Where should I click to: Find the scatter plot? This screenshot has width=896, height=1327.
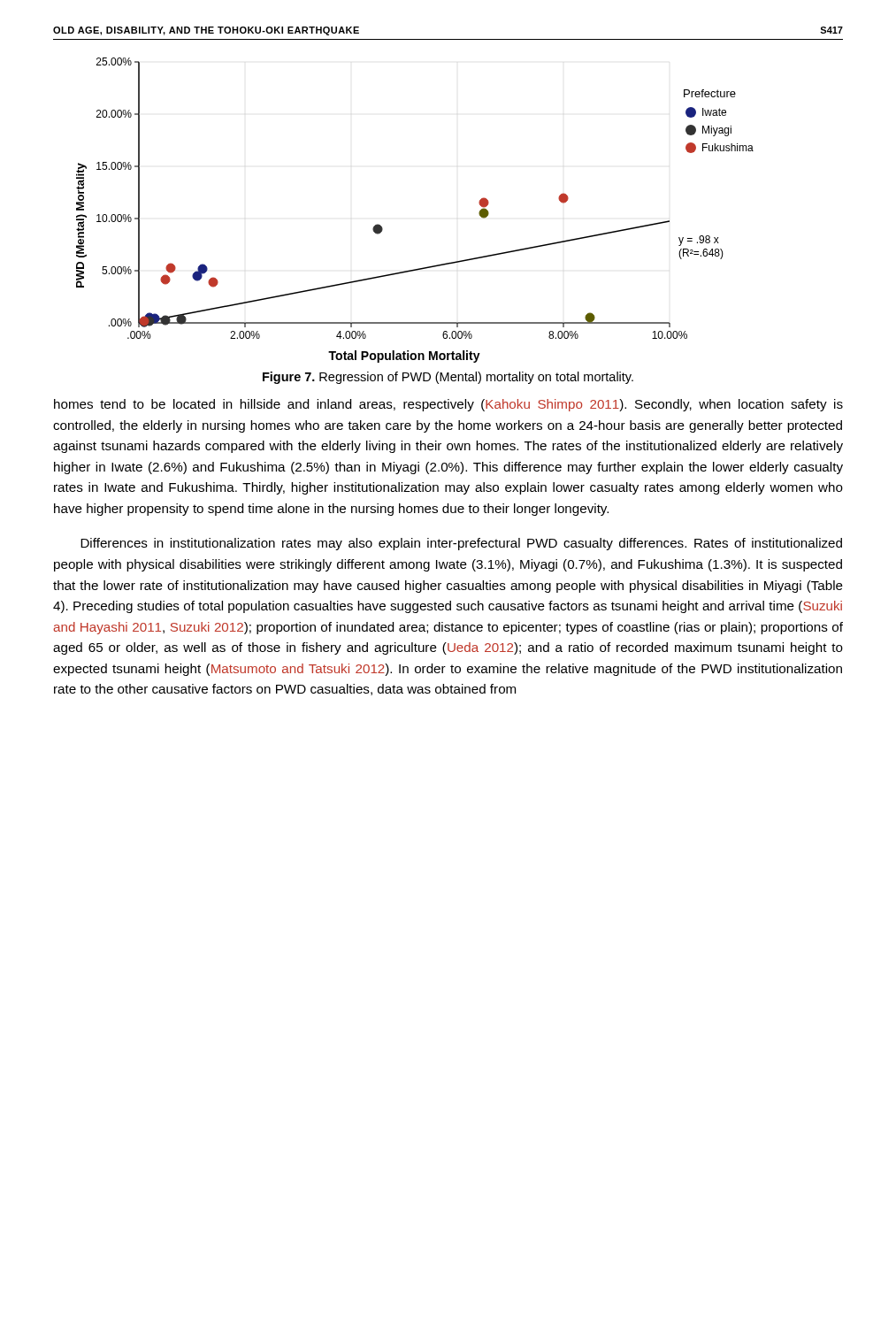pyautogui.click(x=448, y=208)
